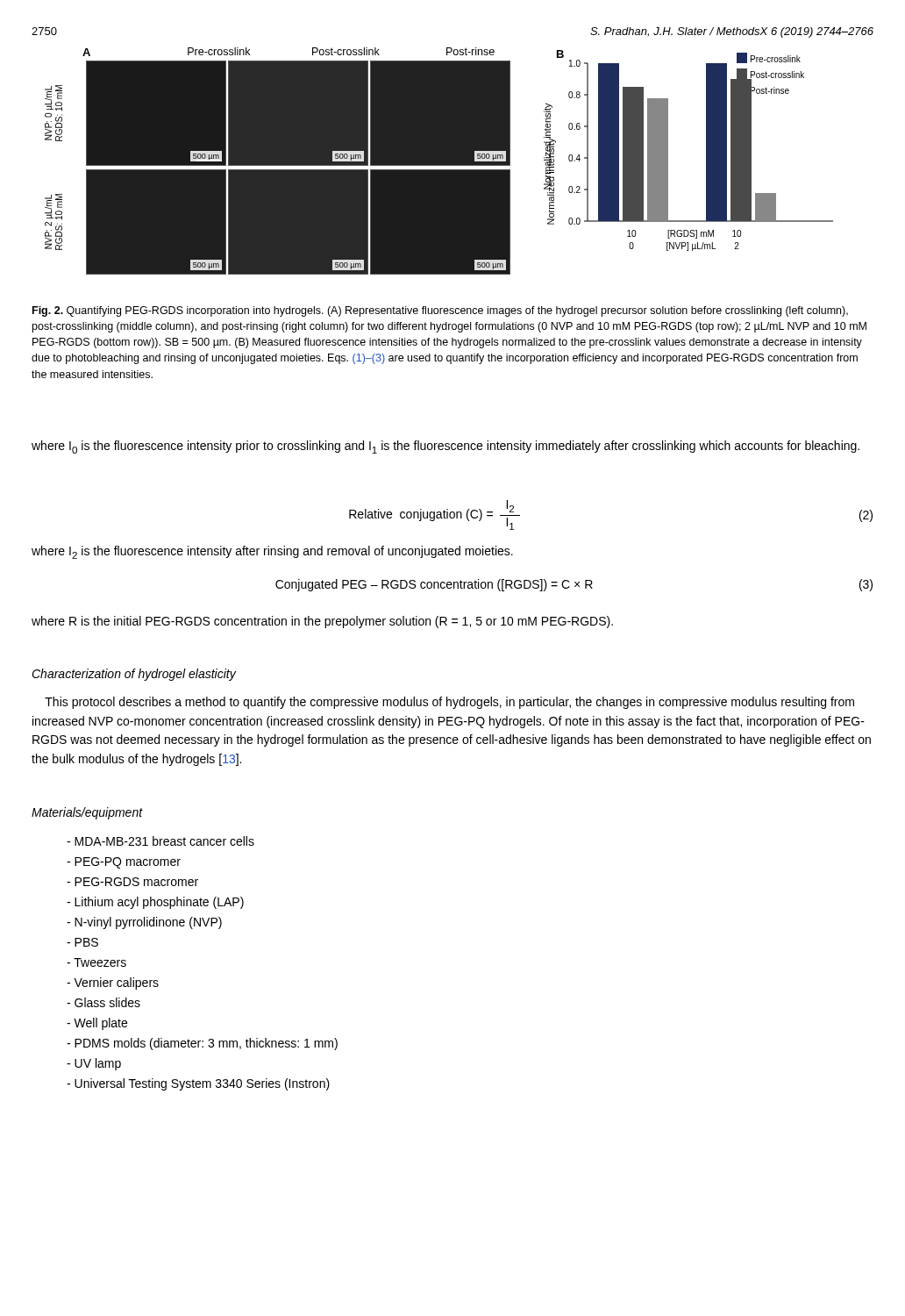Locate the text block starting "Vernier calipers"
Screen dimensions: 1316x905
[113, 983]
